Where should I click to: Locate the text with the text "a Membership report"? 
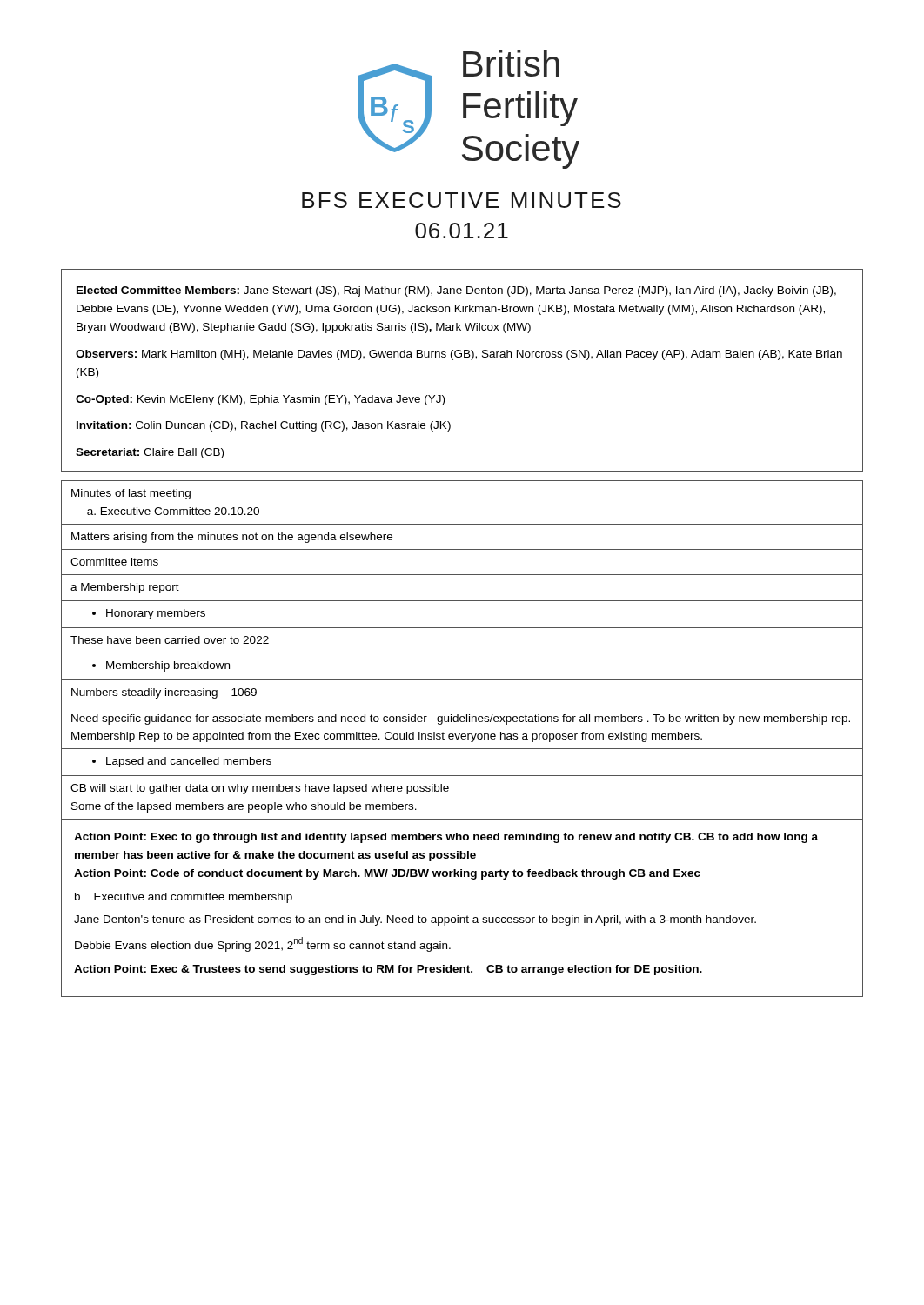pos(125,587)
